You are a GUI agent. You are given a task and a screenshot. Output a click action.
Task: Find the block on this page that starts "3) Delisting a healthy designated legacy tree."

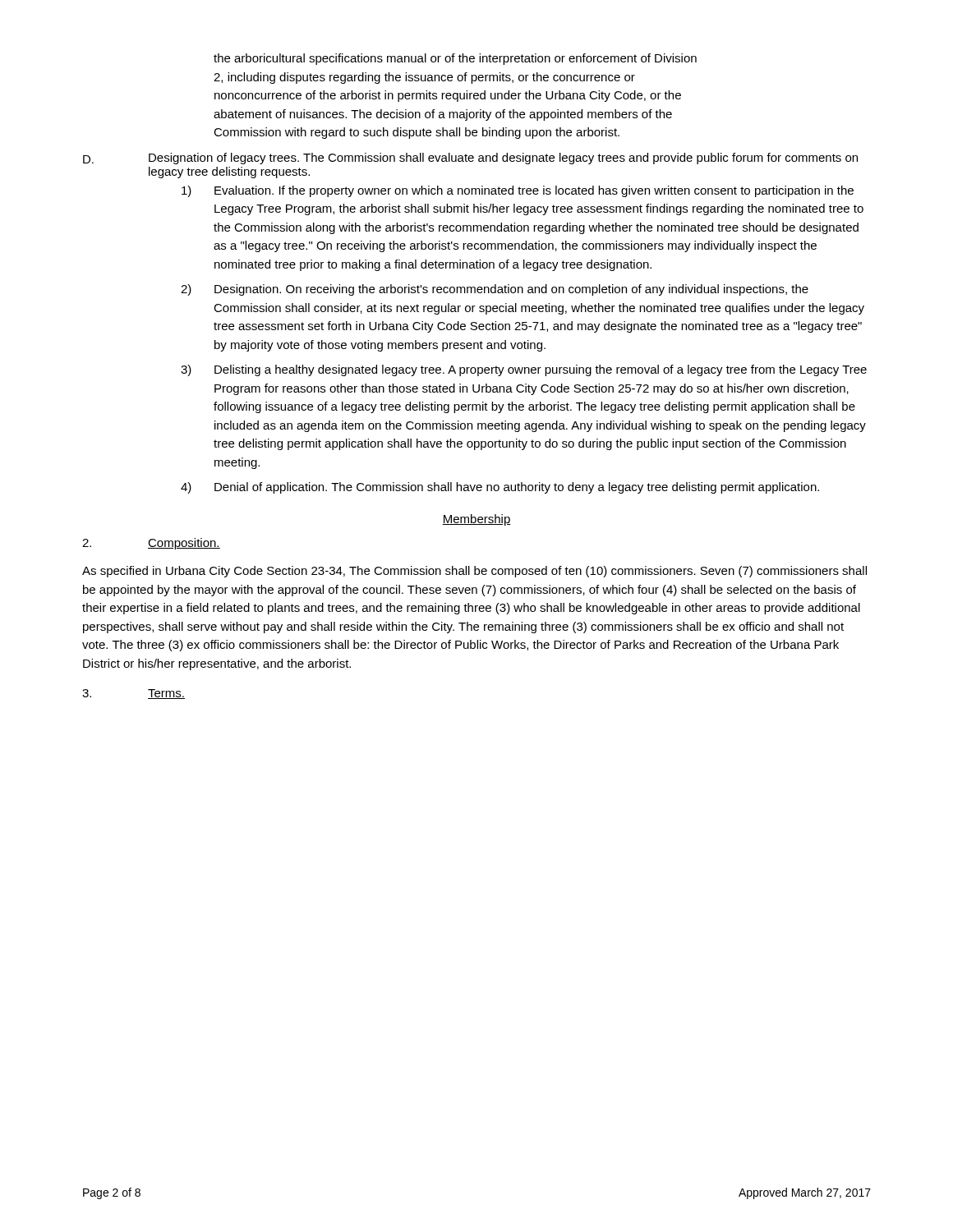point(526,416)
